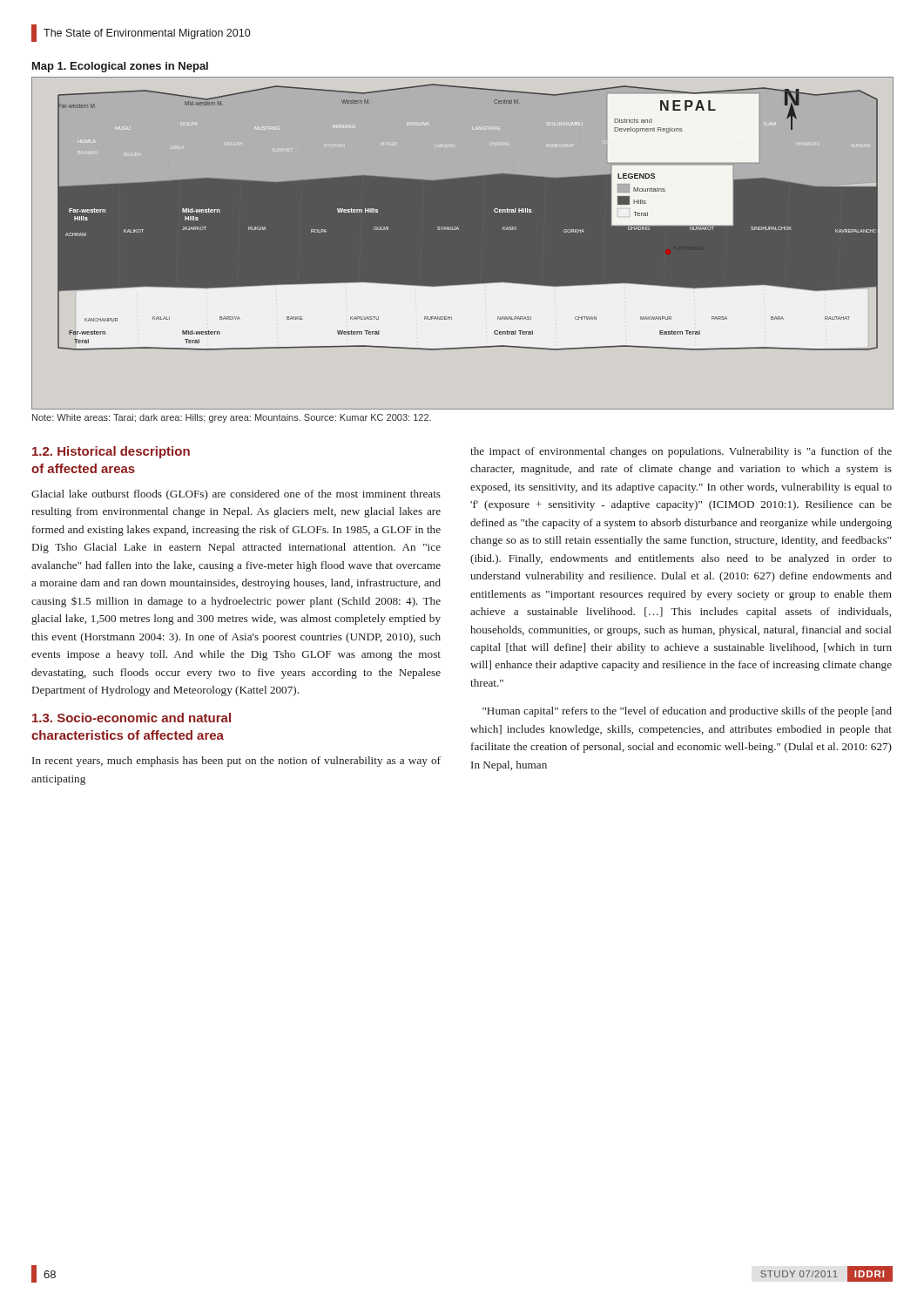Point to the block beginning "Note: White areas:"
Image resolution: width=924 pixels, height=1307 pixels.
231,417
